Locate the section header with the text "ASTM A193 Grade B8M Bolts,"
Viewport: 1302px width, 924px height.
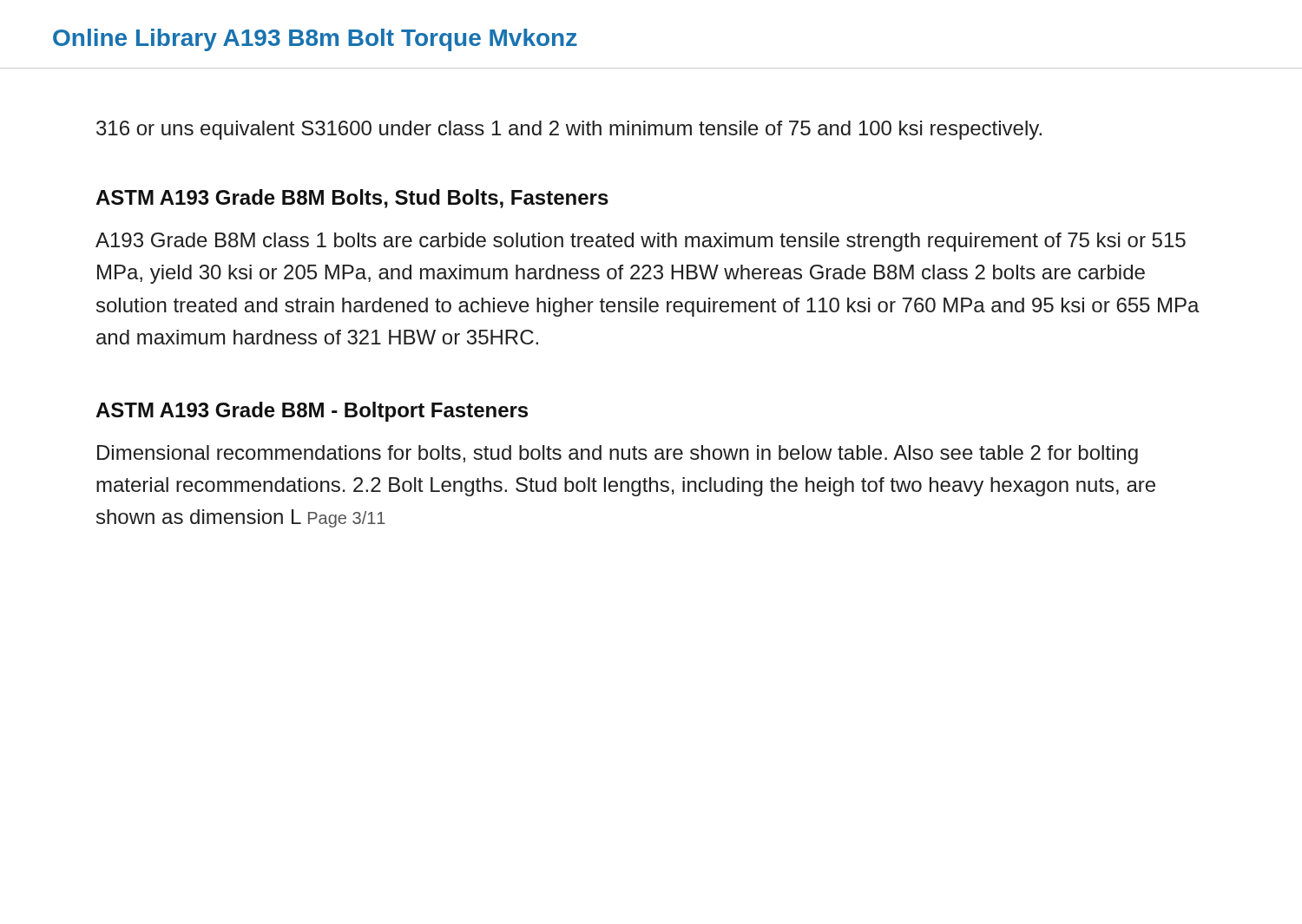tap(352, 198)
